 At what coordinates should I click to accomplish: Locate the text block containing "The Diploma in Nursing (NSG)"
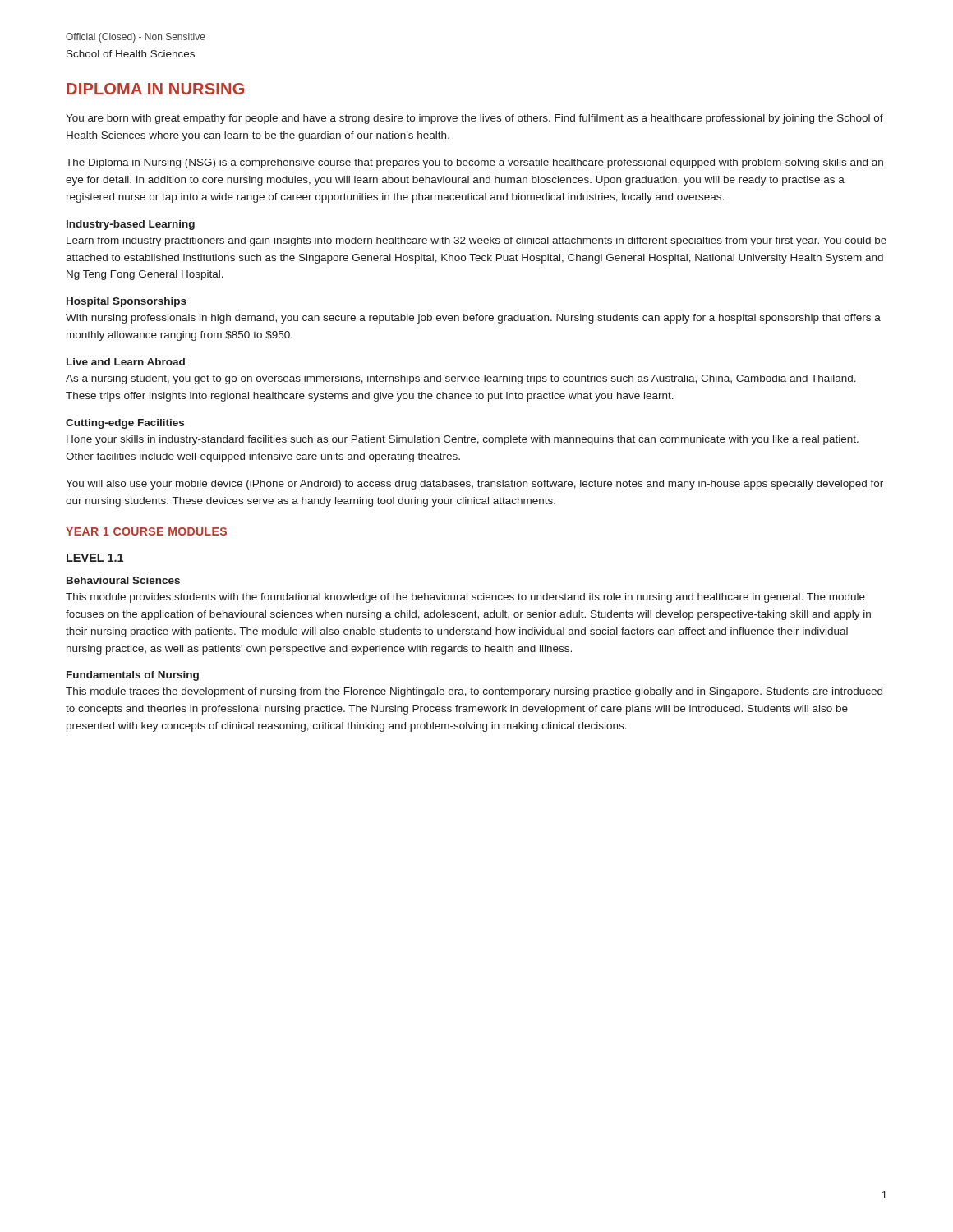pyautogui.click(x=475, y=179)
